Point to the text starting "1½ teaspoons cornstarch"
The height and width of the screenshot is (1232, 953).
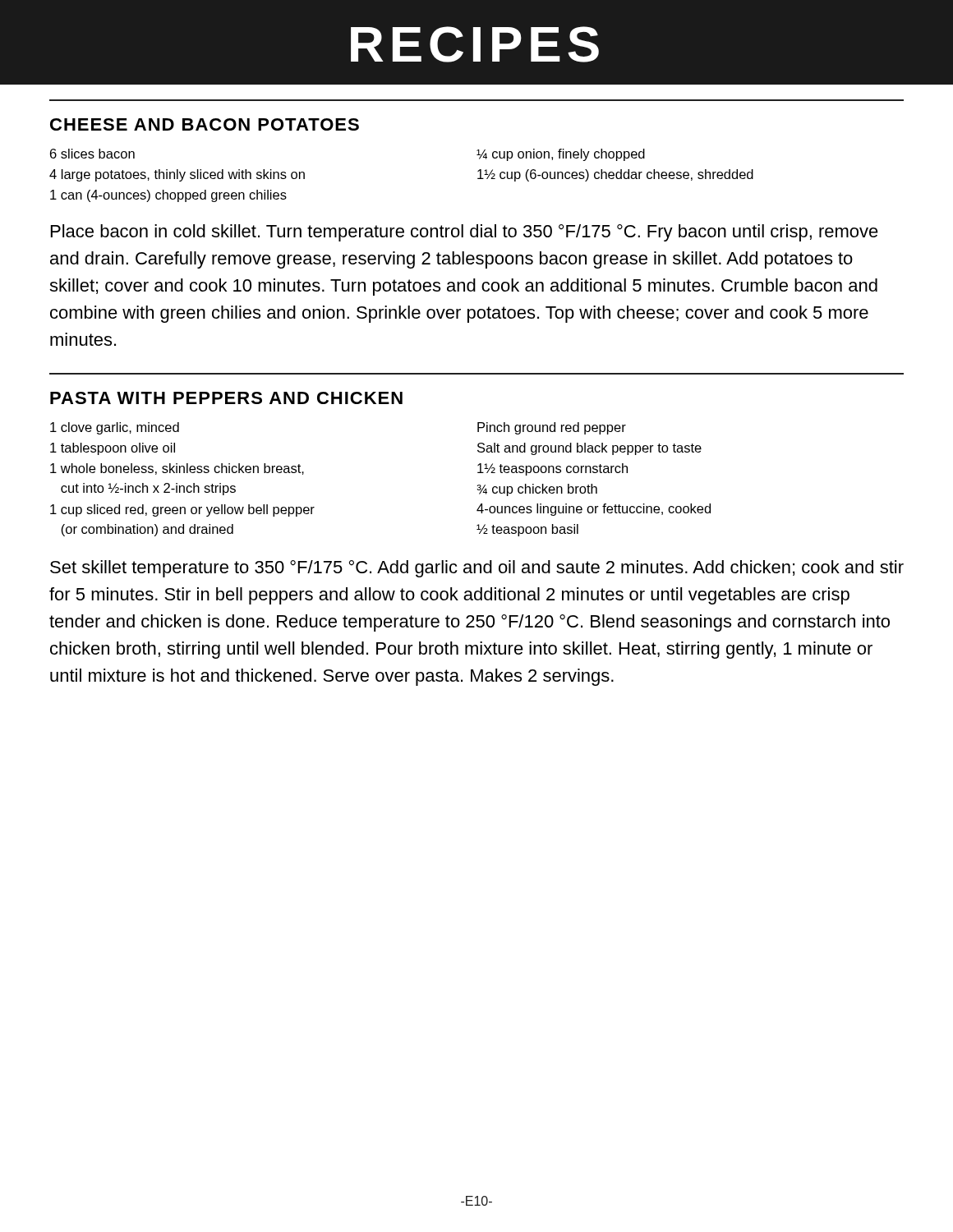tap(553, 468)
